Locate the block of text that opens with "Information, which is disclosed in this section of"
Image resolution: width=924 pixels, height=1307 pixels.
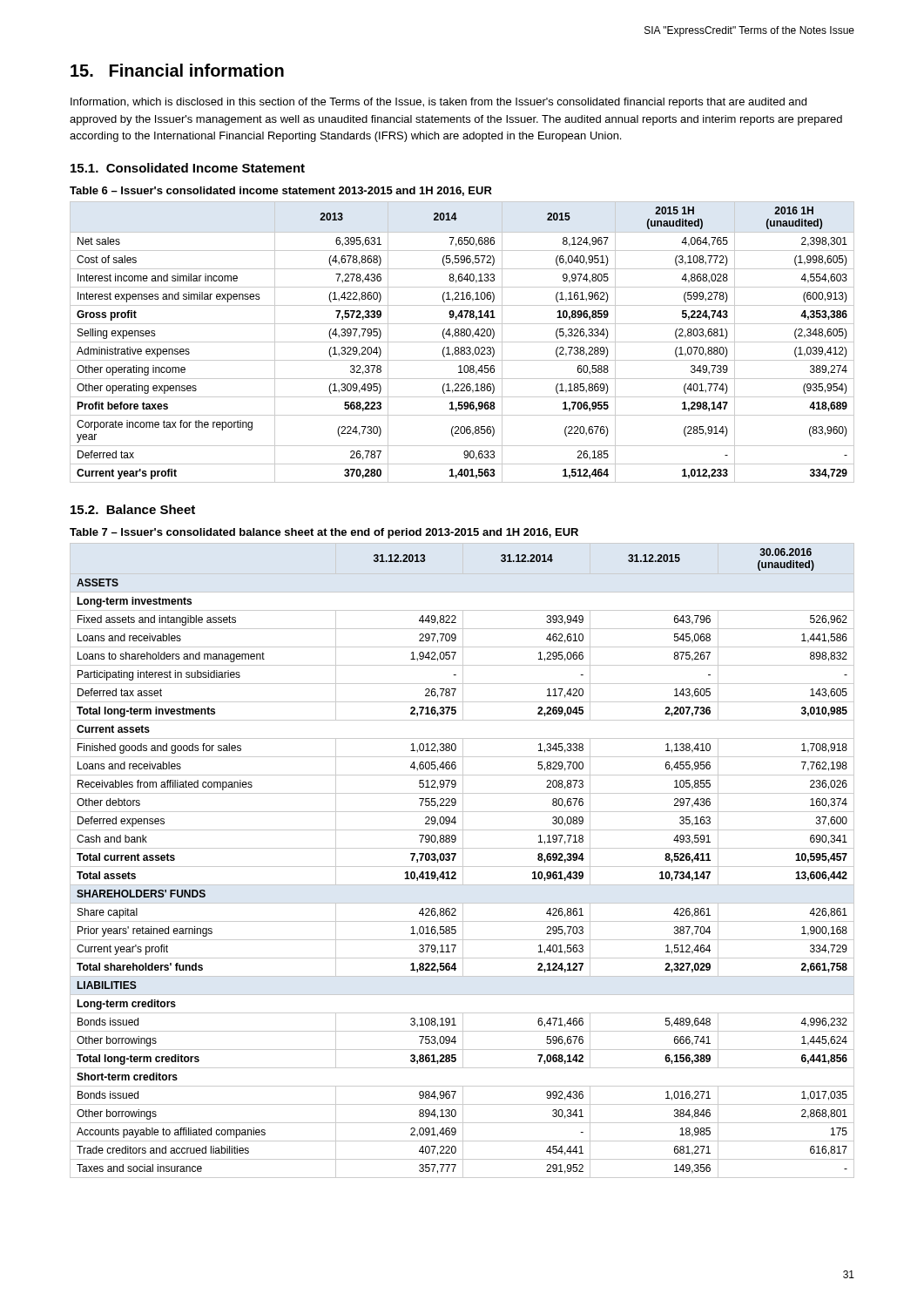pos(456,119)
